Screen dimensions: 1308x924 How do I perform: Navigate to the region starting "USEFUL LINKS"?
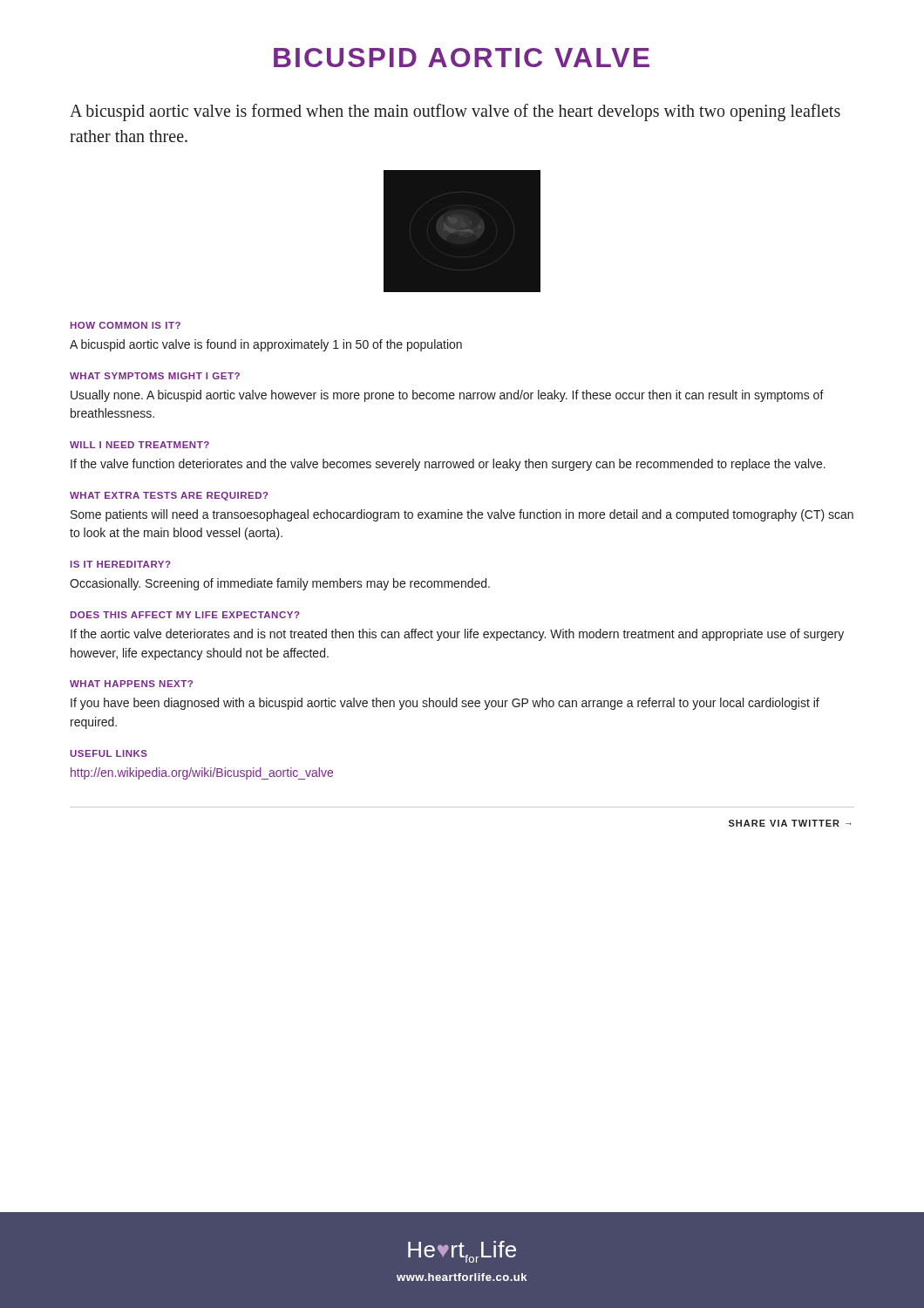pyautogui.click(x=109, y=753)
